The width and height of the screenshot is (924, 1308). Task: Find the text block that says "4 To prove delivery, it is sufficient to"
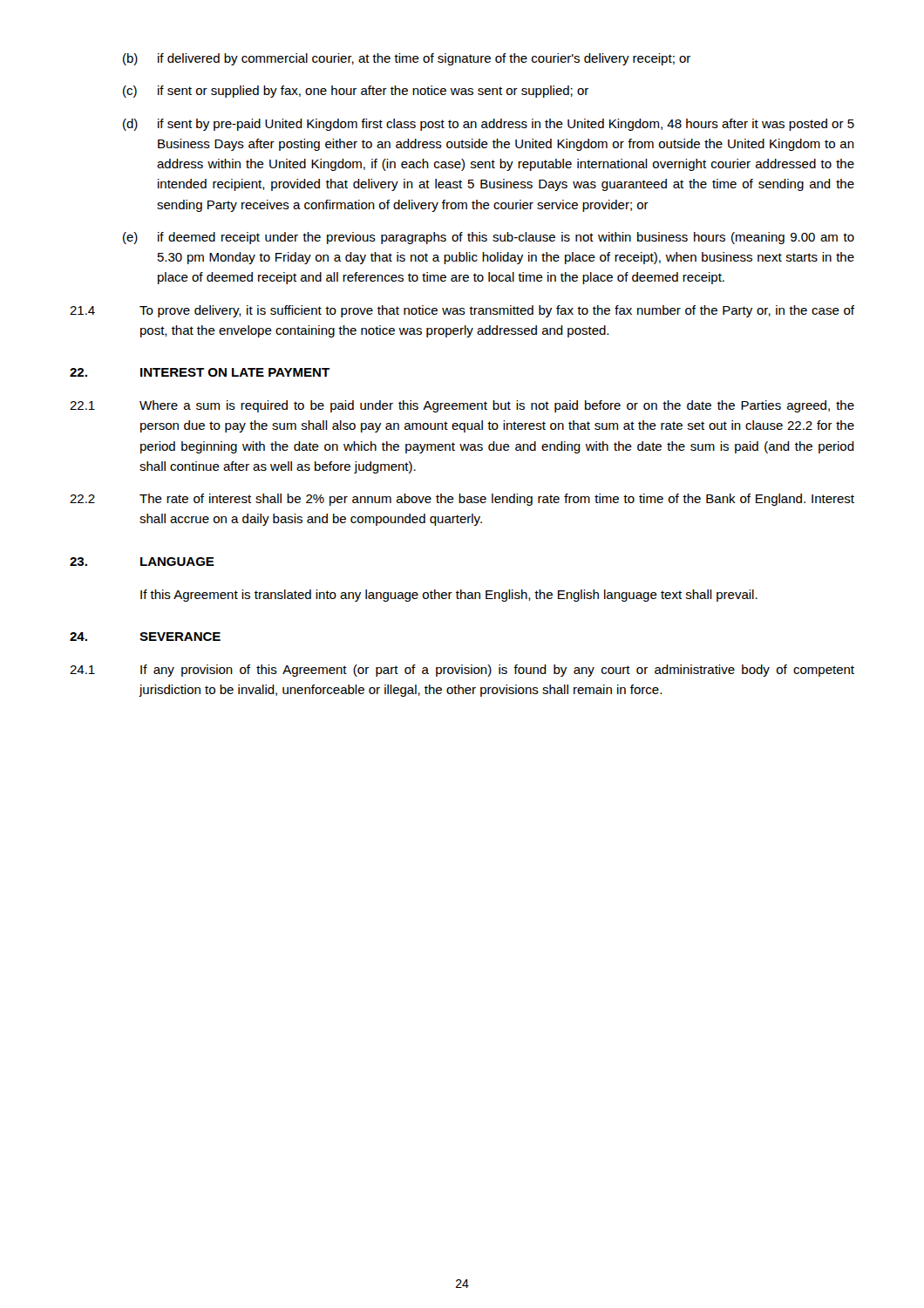click(462, 320)
